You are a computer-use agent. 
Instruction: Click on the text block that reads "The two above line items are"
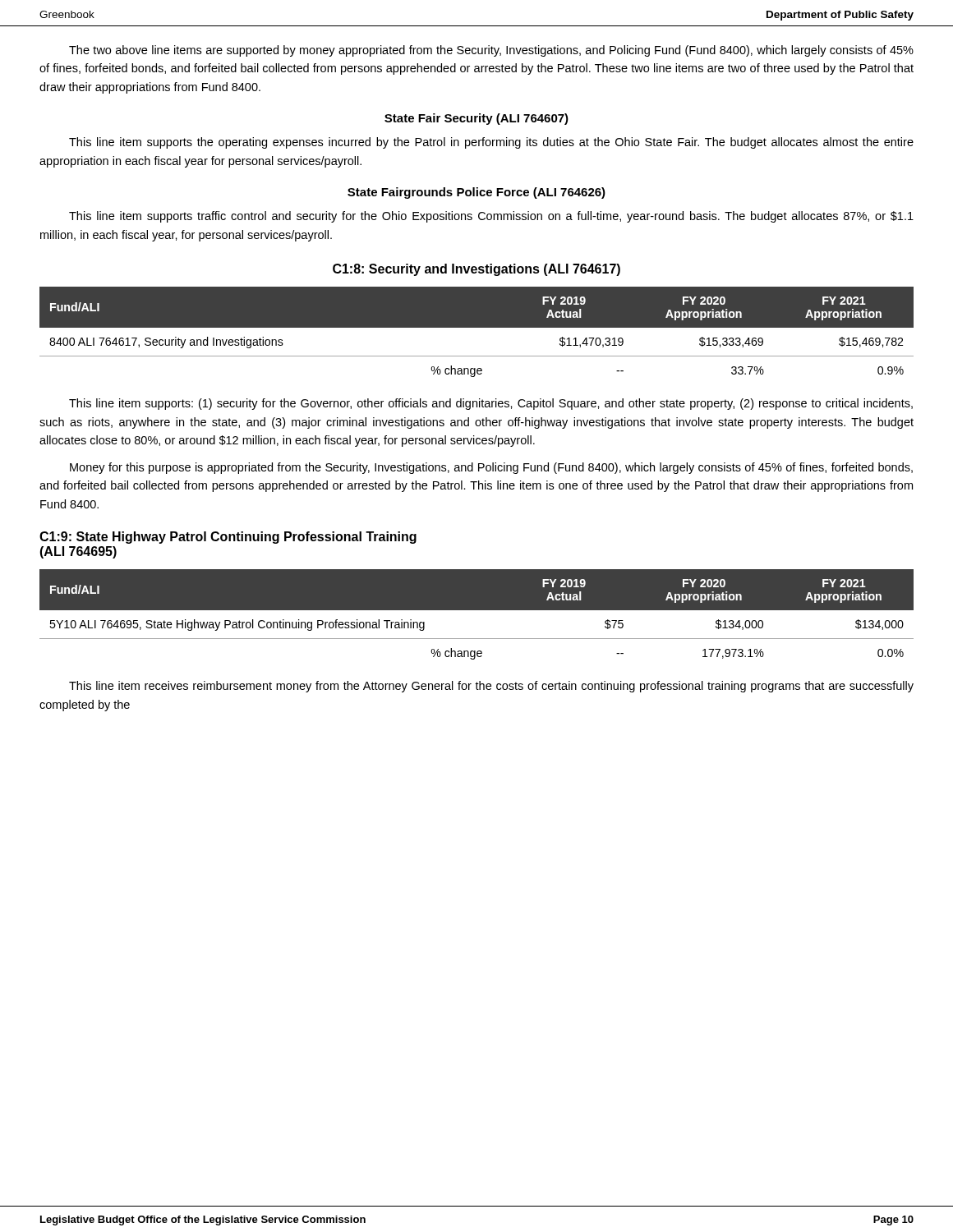click(x=476, y=69)
